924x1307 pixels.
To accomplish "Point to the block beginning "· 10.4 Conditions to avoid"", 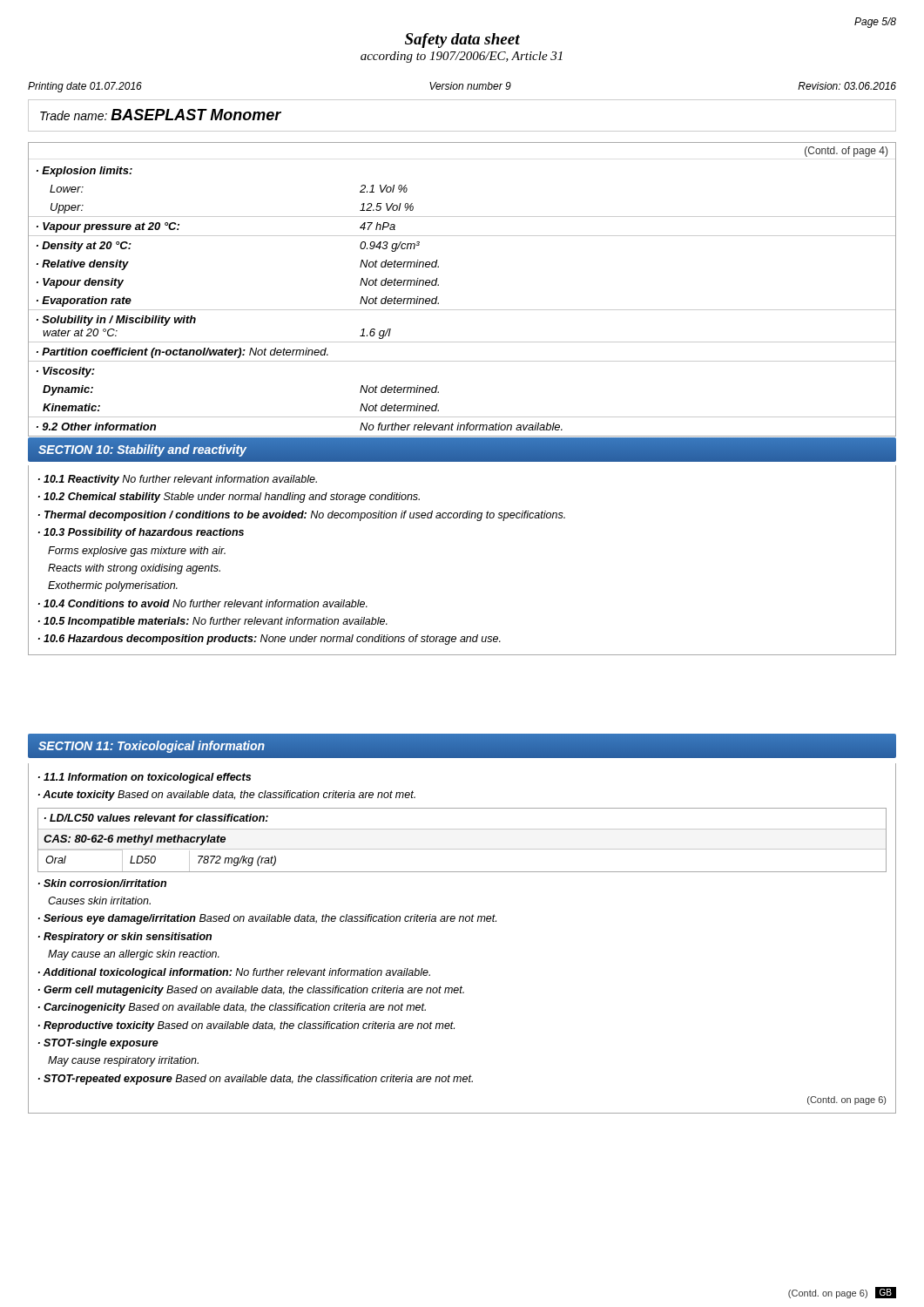I will coord(203,604).
